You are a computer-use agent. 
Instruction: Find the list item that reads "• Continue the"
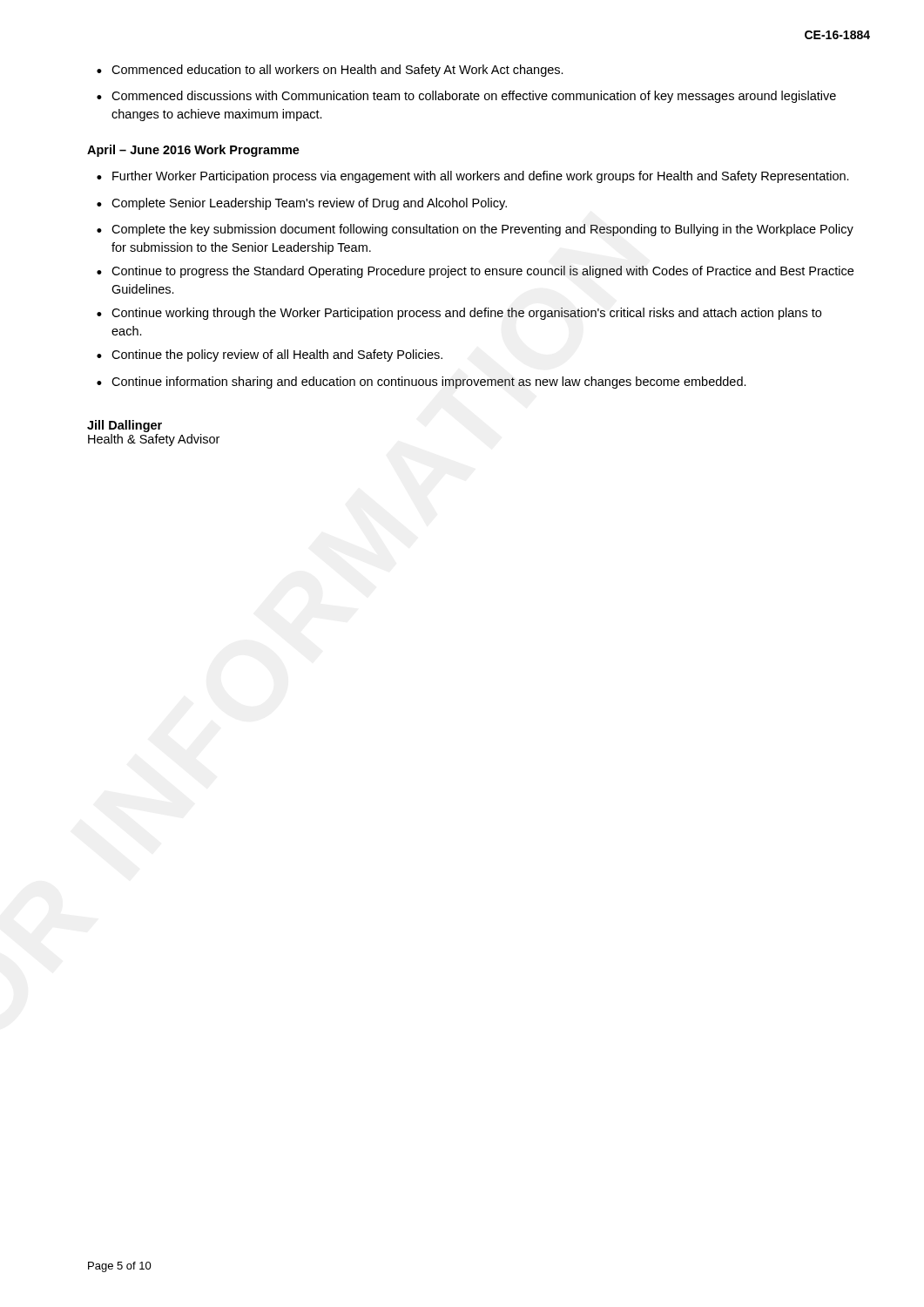coord(270,356)
